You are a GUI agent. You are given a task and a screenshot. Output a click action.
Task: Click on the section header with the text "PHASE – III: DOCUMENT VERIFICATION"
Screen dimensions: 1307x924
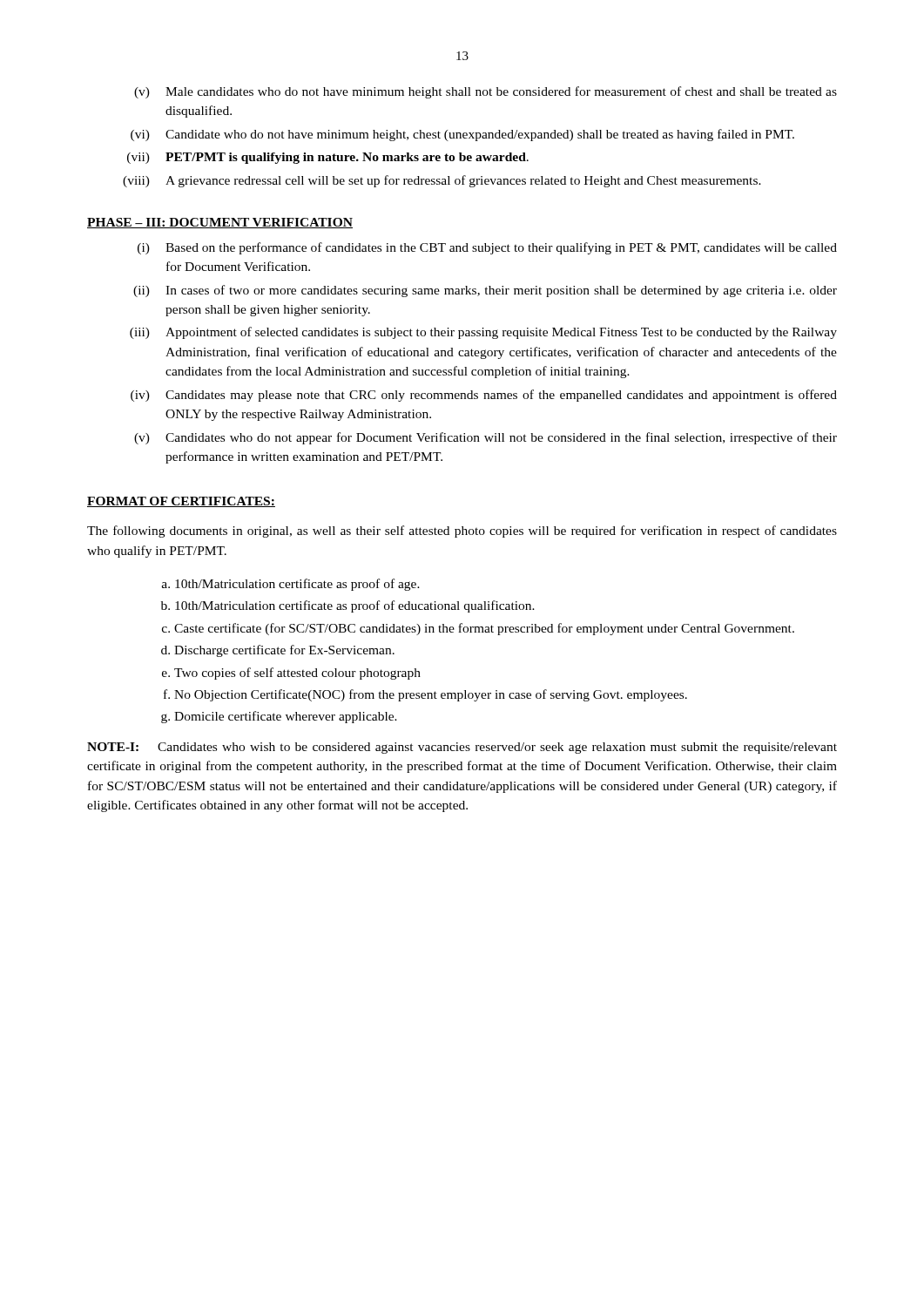click(x=220, y=222)
